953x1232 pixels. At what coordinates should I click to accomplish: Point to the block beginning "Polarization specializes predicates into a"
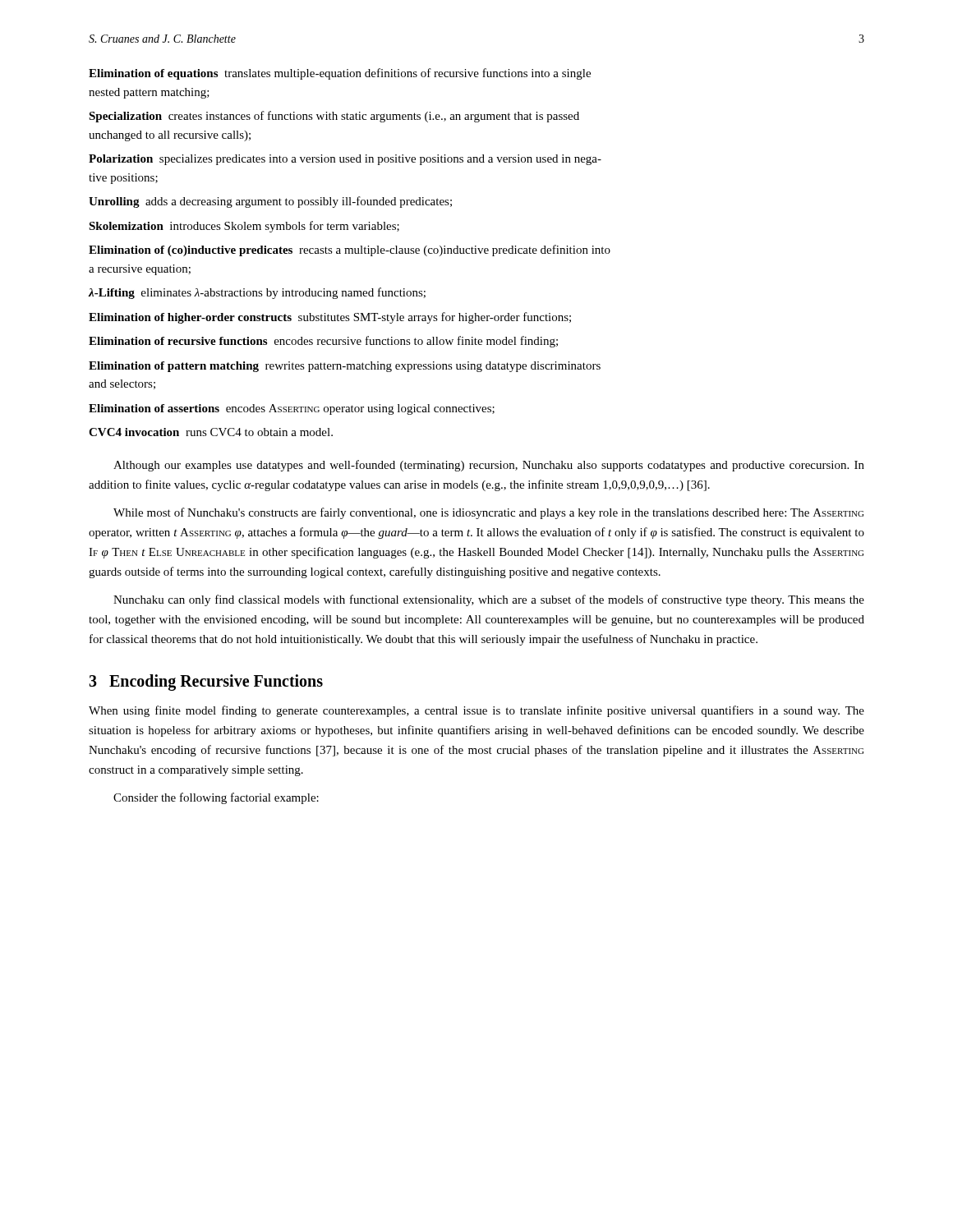[476, 168]
